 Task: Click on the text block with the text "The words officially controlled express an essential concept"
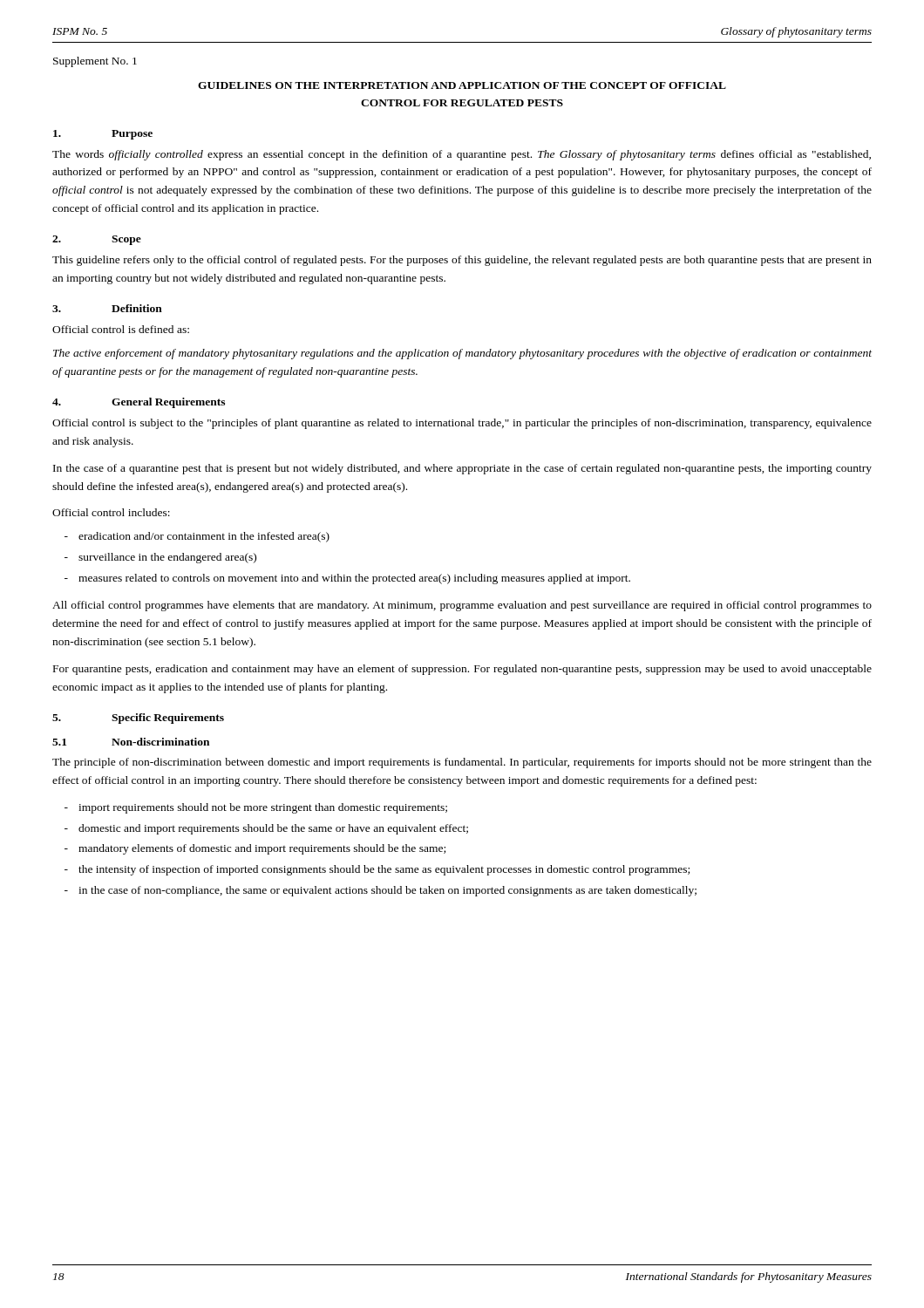pyautogui.click(x=462, y=181)
